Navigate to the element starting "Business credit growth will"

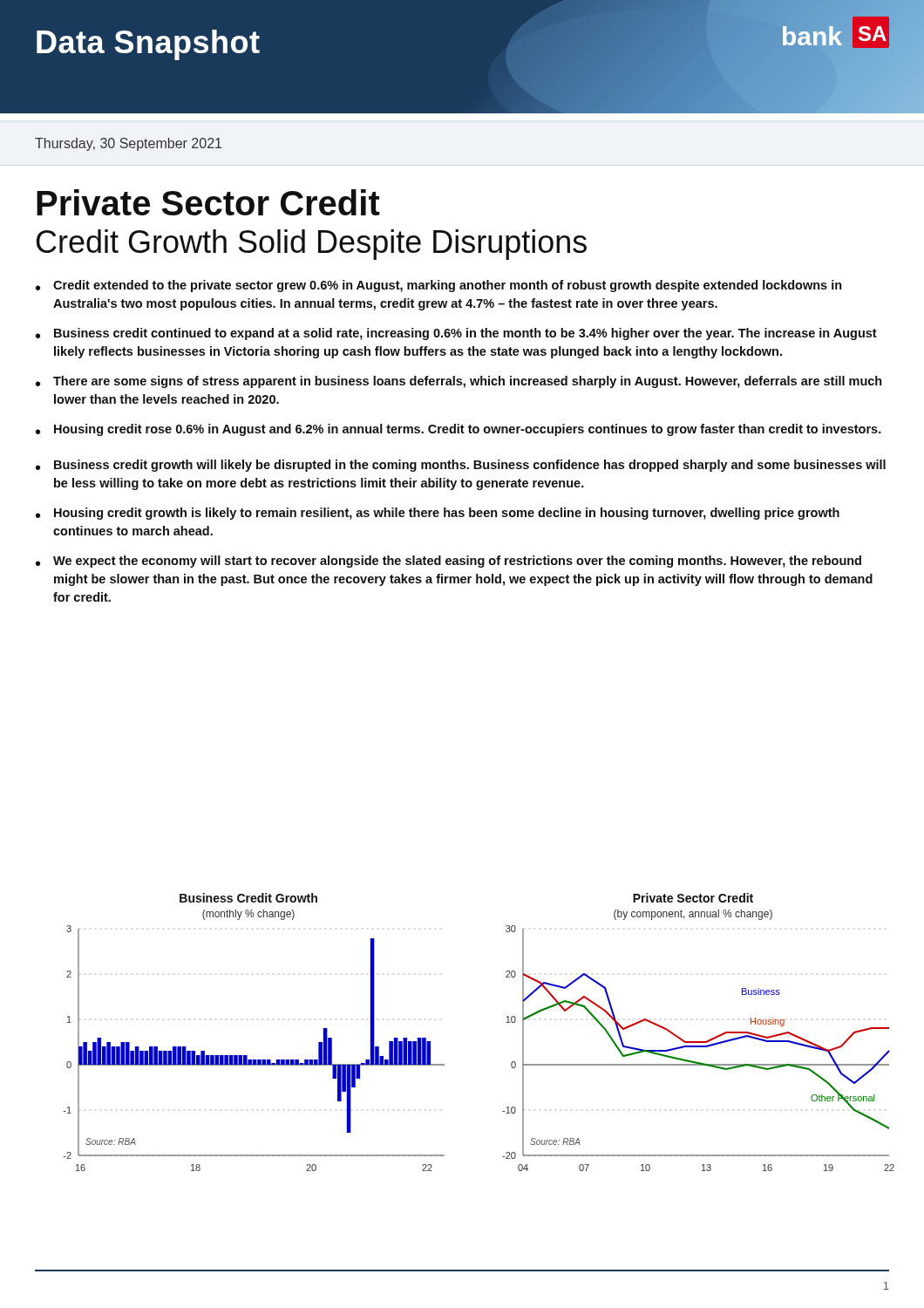[471, 475]
